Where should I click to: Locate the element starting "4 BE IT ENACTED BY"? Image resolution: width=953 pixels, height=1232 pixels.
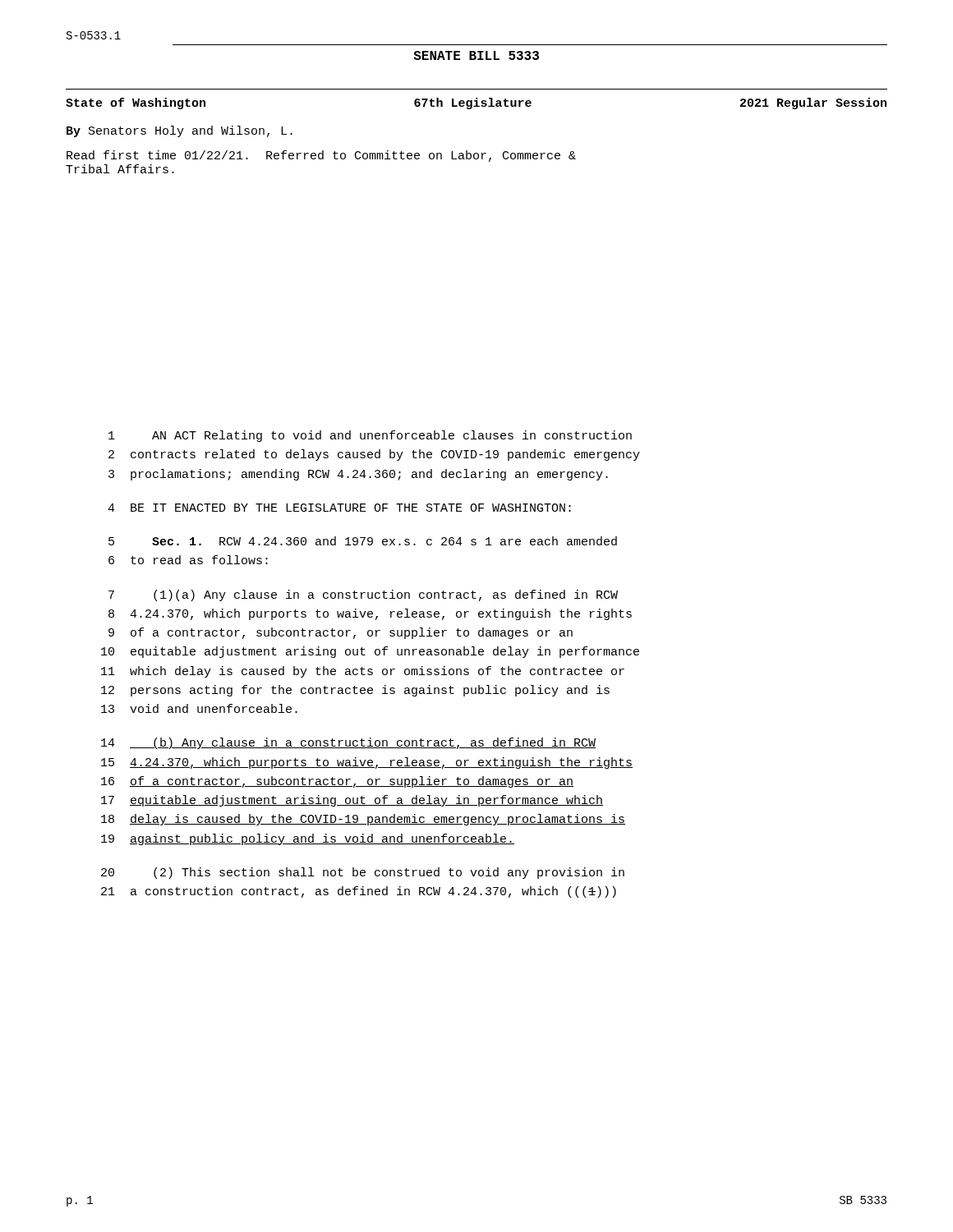476,509
